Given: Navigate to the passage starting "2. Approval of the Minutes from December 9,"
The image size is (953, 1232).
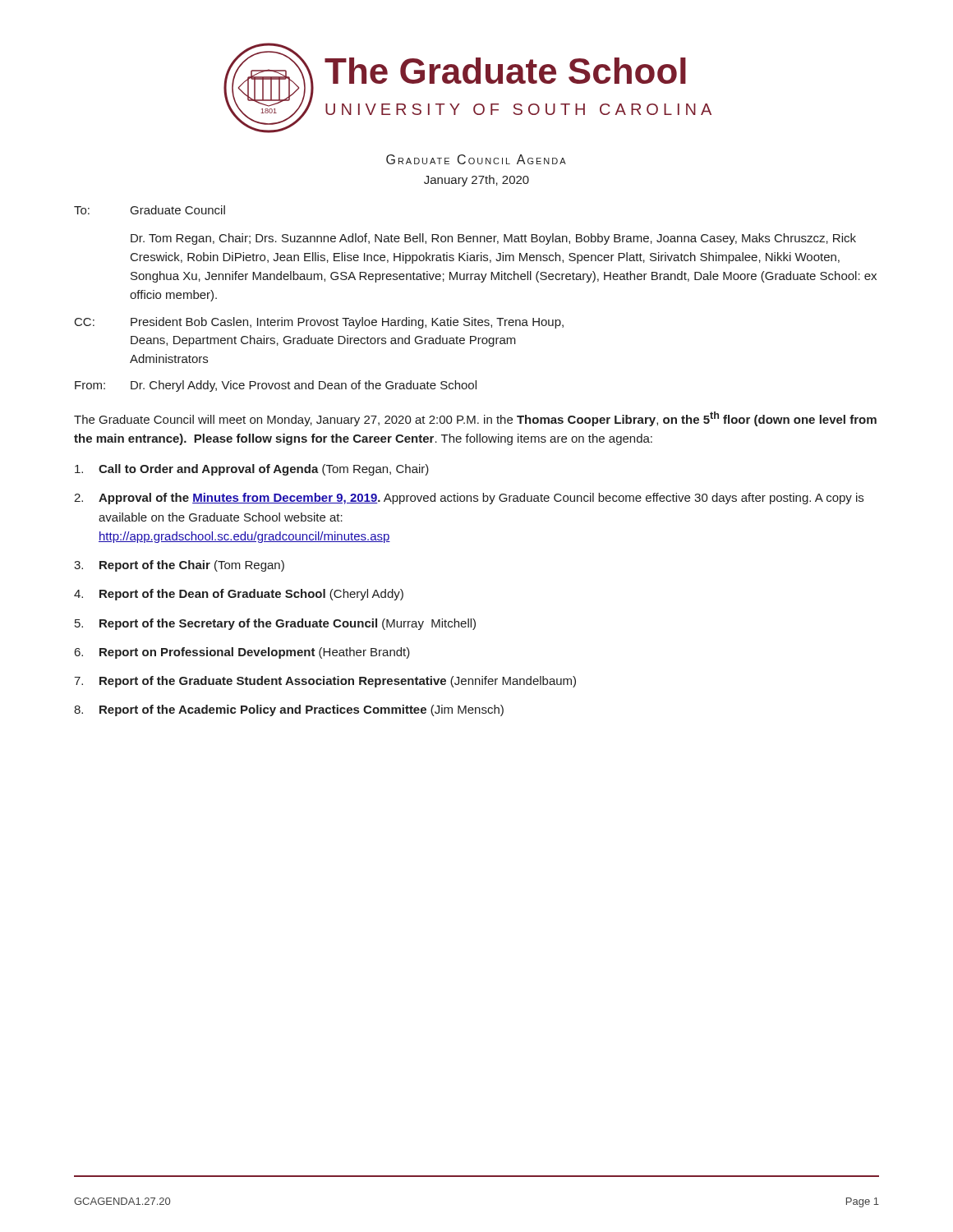Looking at the screenshot, I should pos(469,499).
